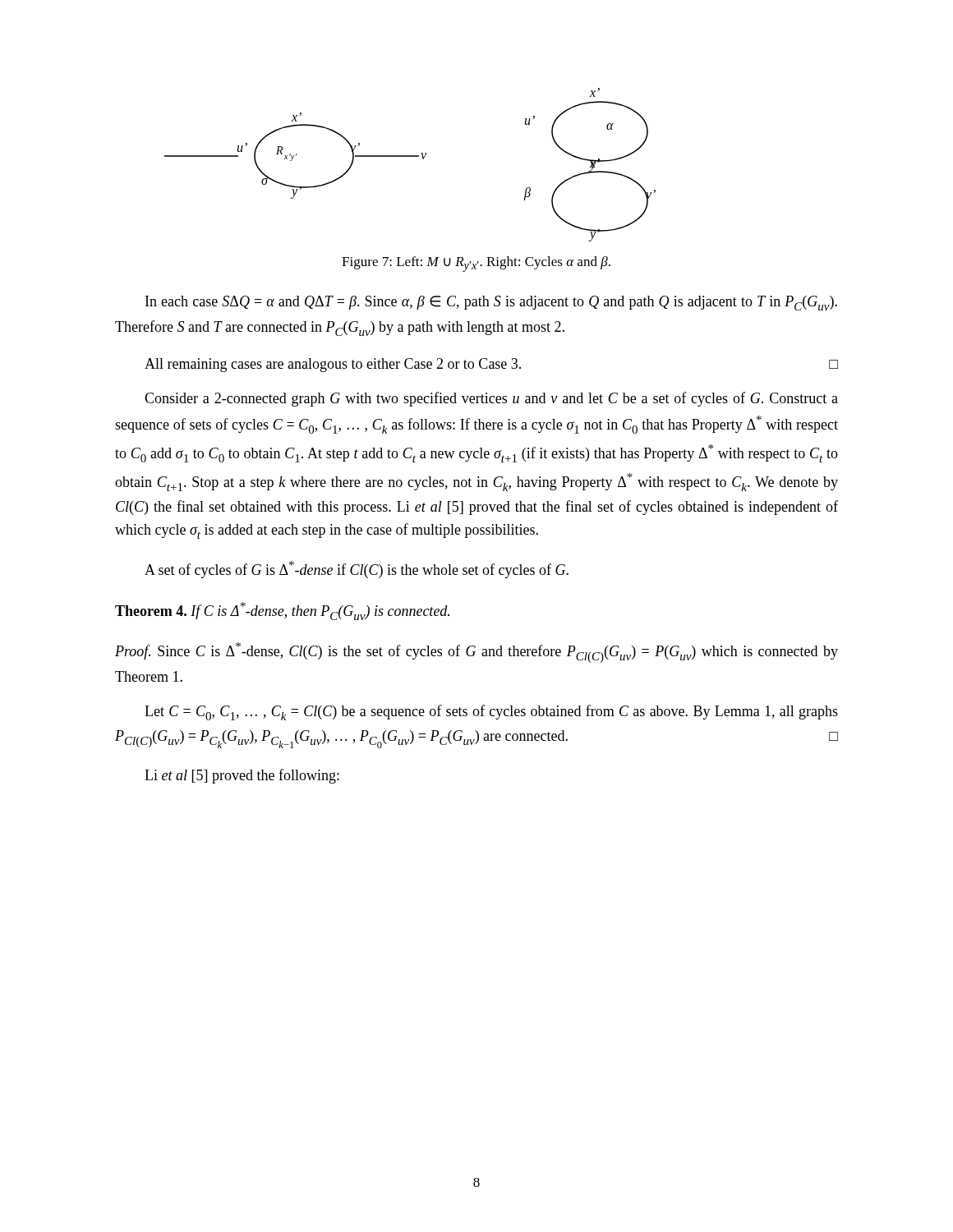Image resolution: width=953 pixels, height=1232 pixels.
Task: Find the region starting "In each case SΔQ"
Action: click(x=476, y=316)
